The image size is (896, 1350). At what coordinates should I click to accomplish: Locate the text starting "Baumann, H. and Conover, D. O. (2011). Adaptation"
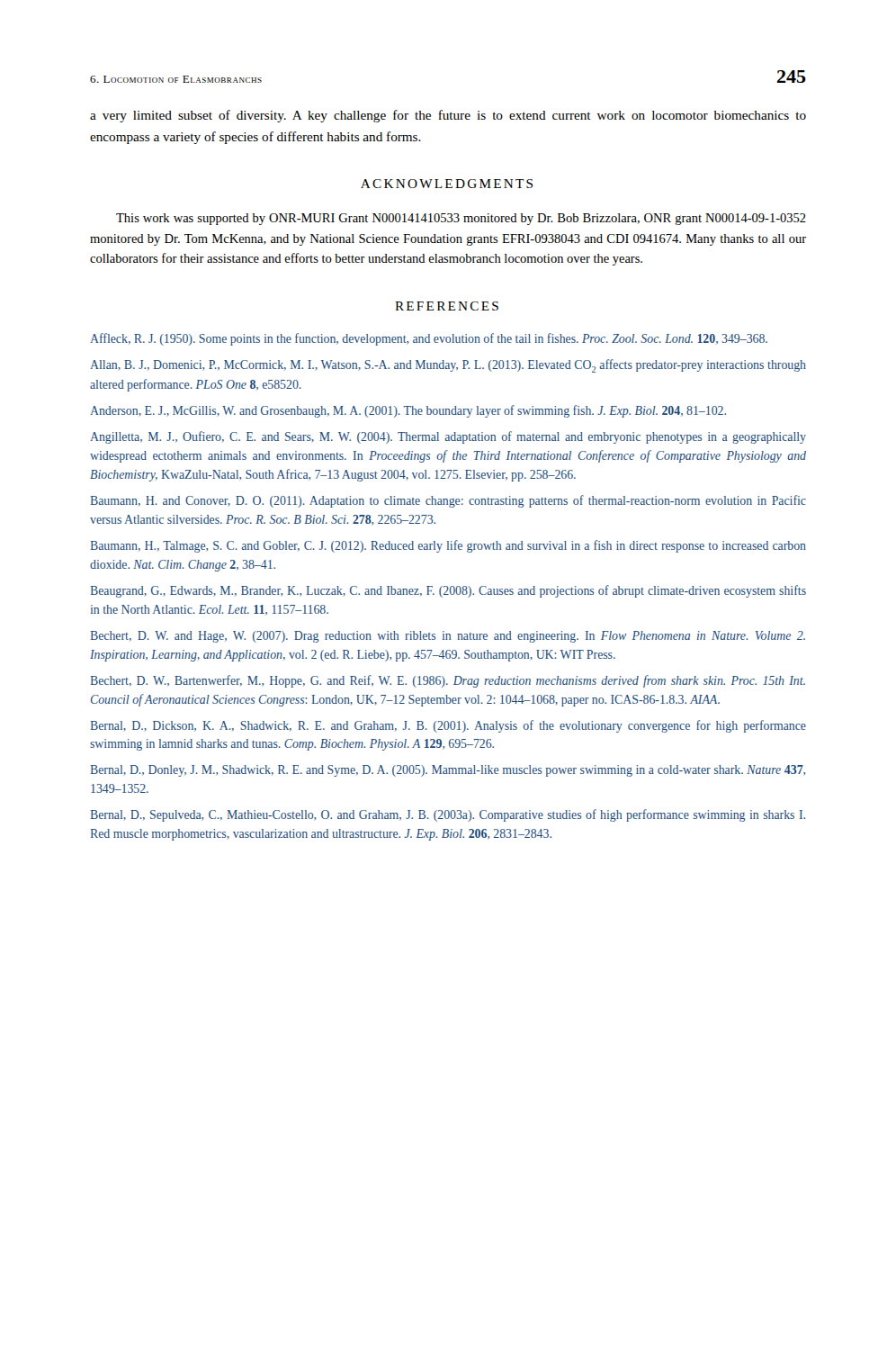pyautogui.click(x=448, y=510)
